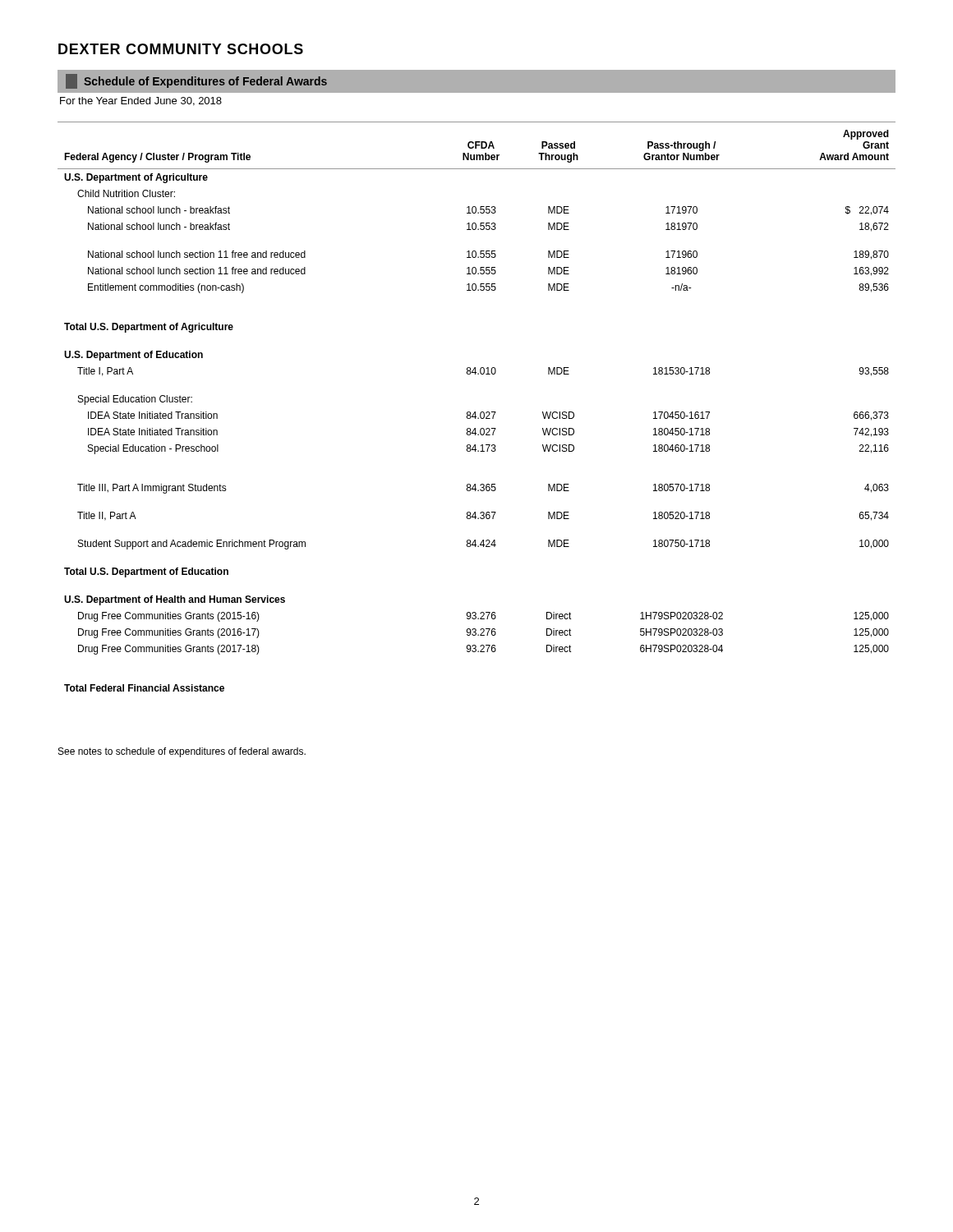Viewport: 953px width, 1232px height.
Task: Click on the title with the text "DEXTER COMMUNITY SCHOOLS"
Action: 181,49
